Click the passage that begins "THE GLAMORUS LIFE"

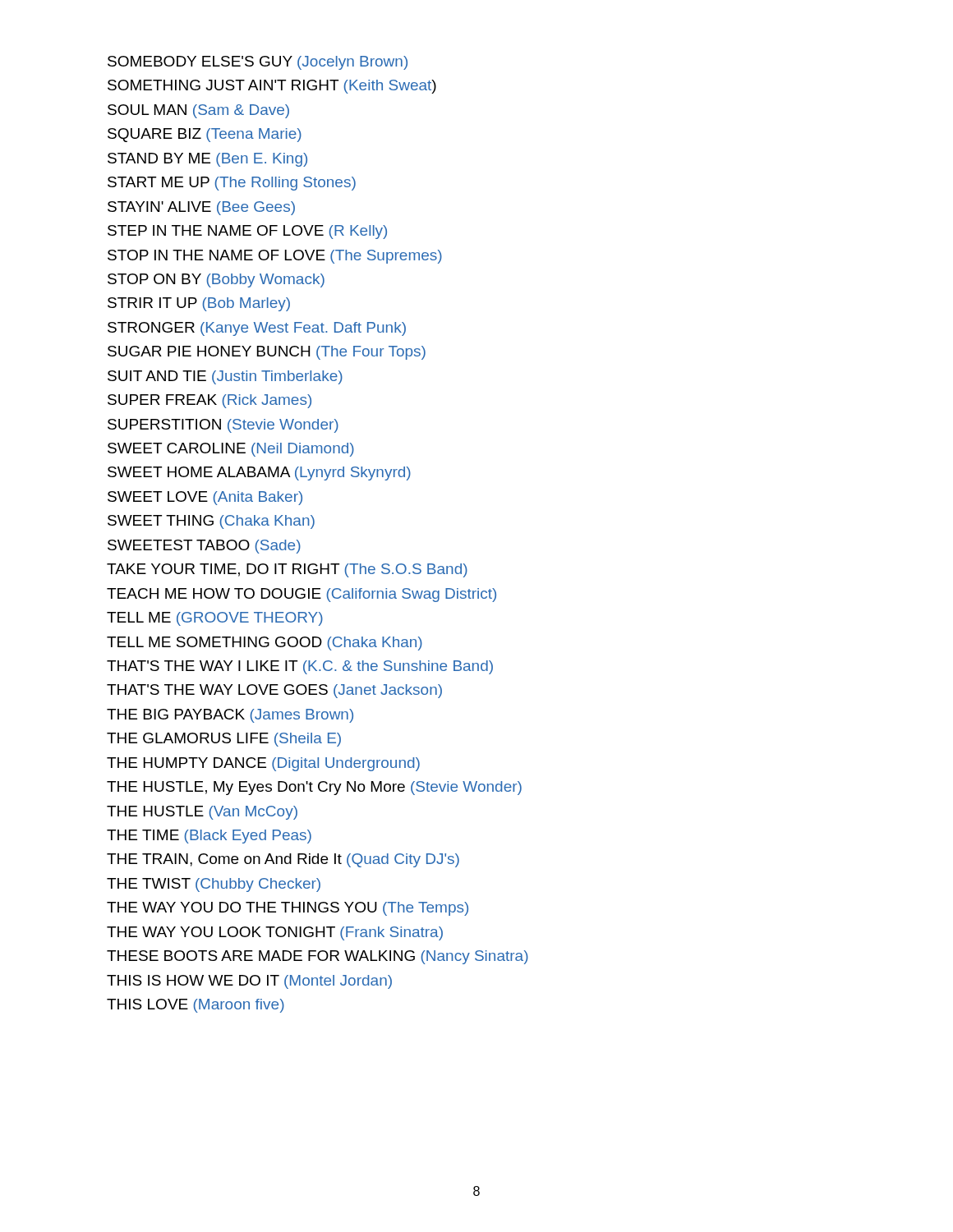(224, 738)
